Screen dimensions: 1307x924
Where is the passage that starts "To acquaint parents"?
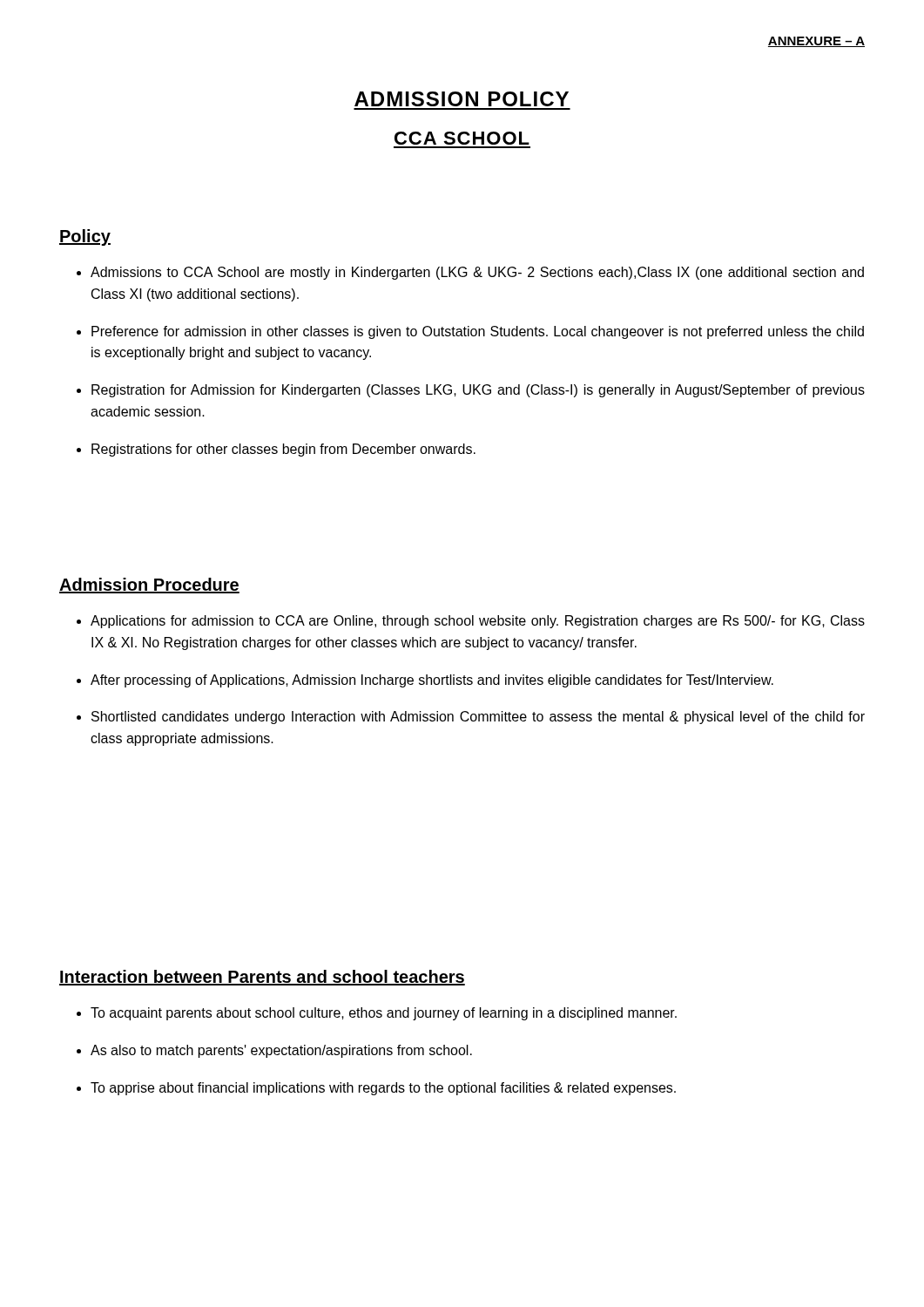coord(384,1013)
